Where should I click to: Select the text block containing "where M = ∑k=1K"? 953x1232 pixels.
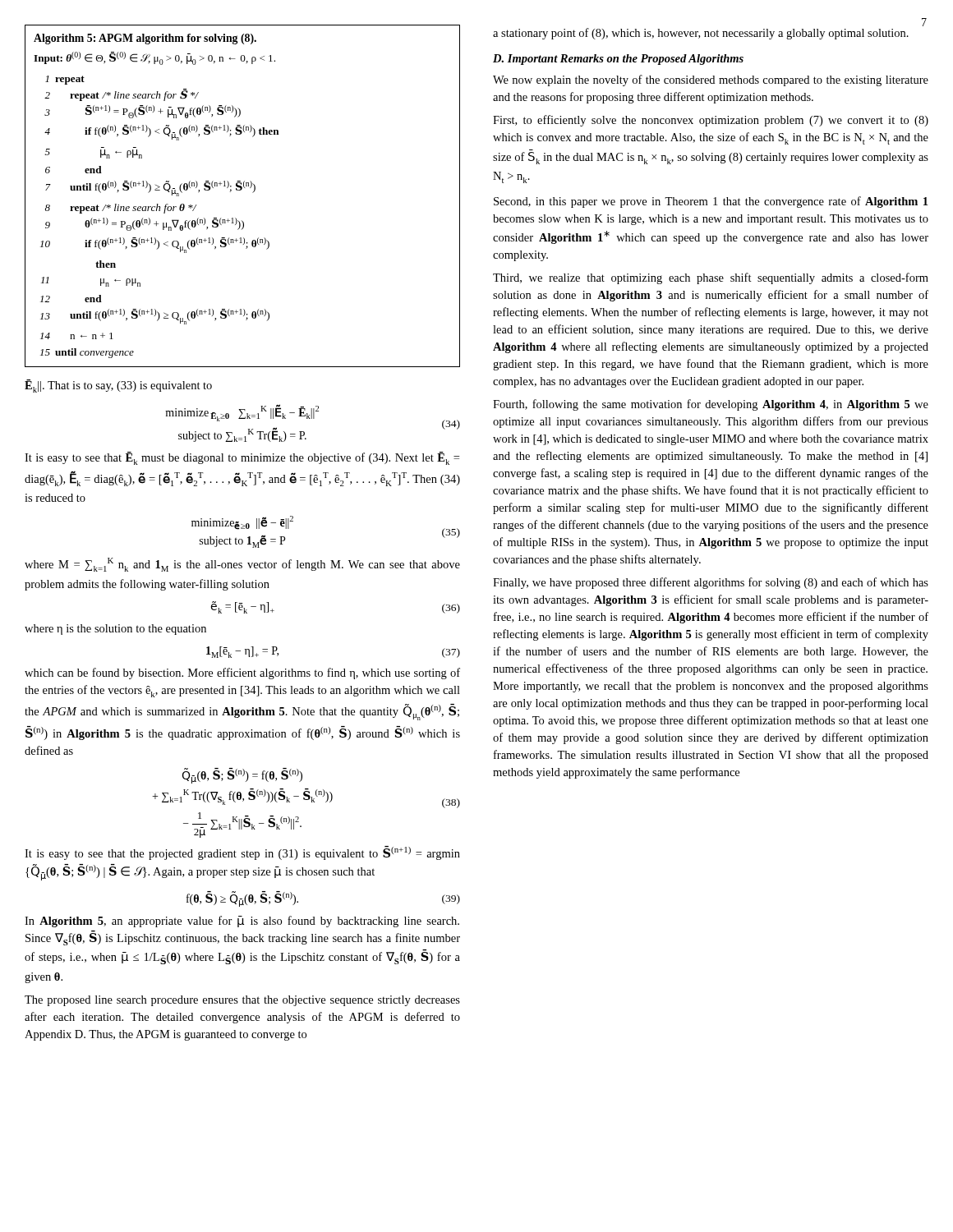coord(242,574)
